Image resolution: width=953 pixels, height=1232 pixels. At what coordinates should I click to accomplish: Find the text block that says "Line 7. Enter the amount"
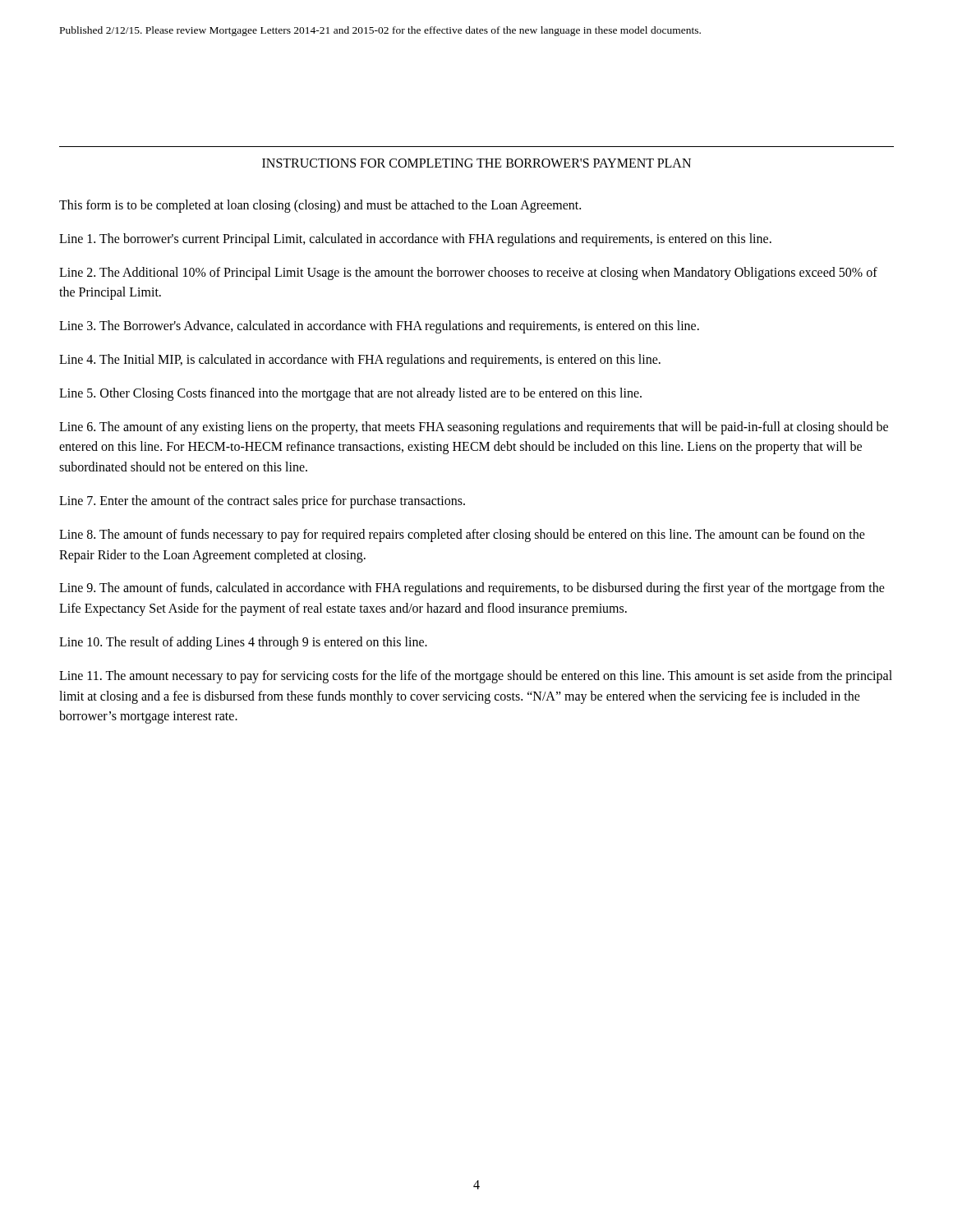[x=262, y=501]
